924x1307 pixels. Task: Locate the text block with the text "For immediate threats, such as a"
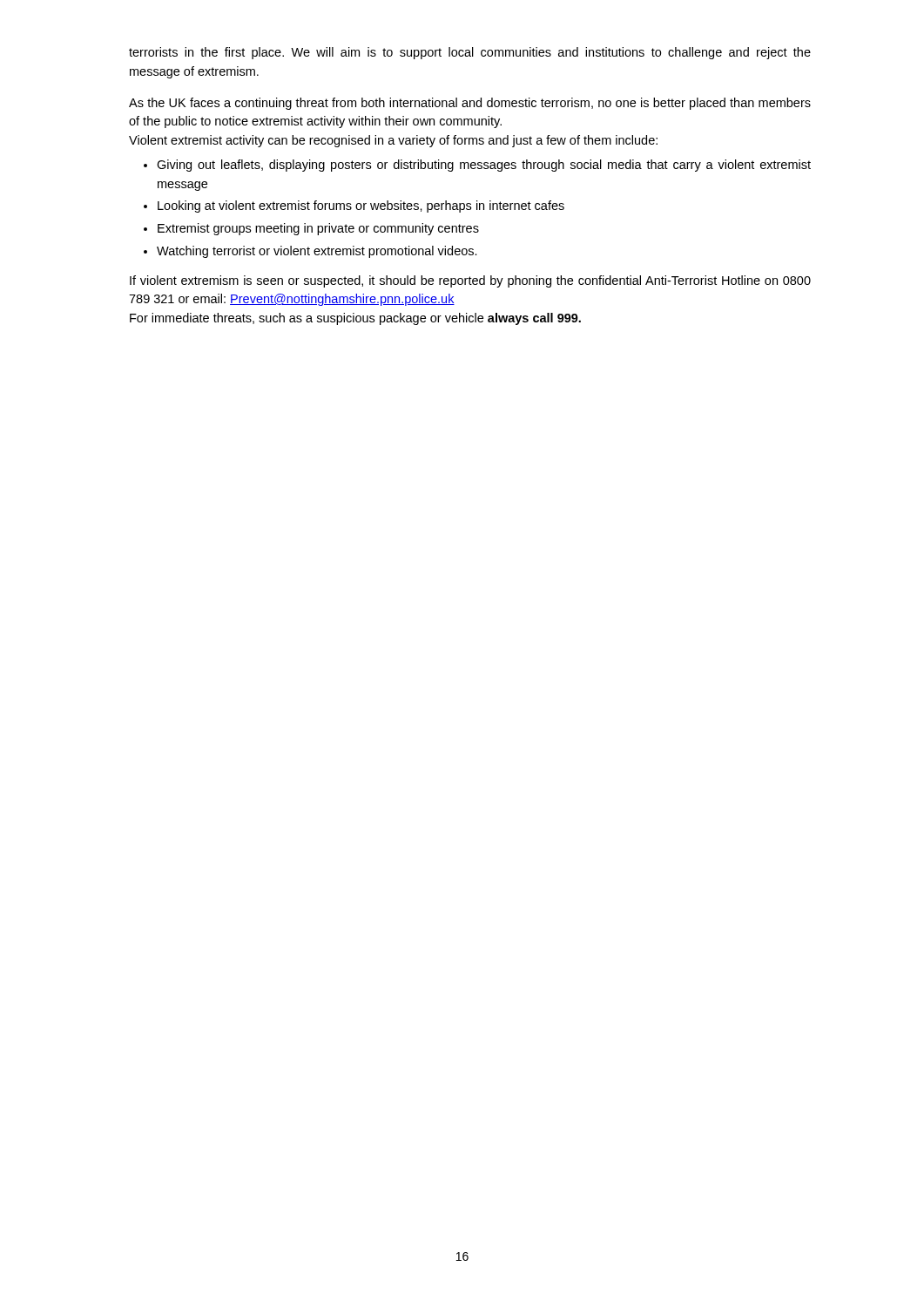(355, 318)
